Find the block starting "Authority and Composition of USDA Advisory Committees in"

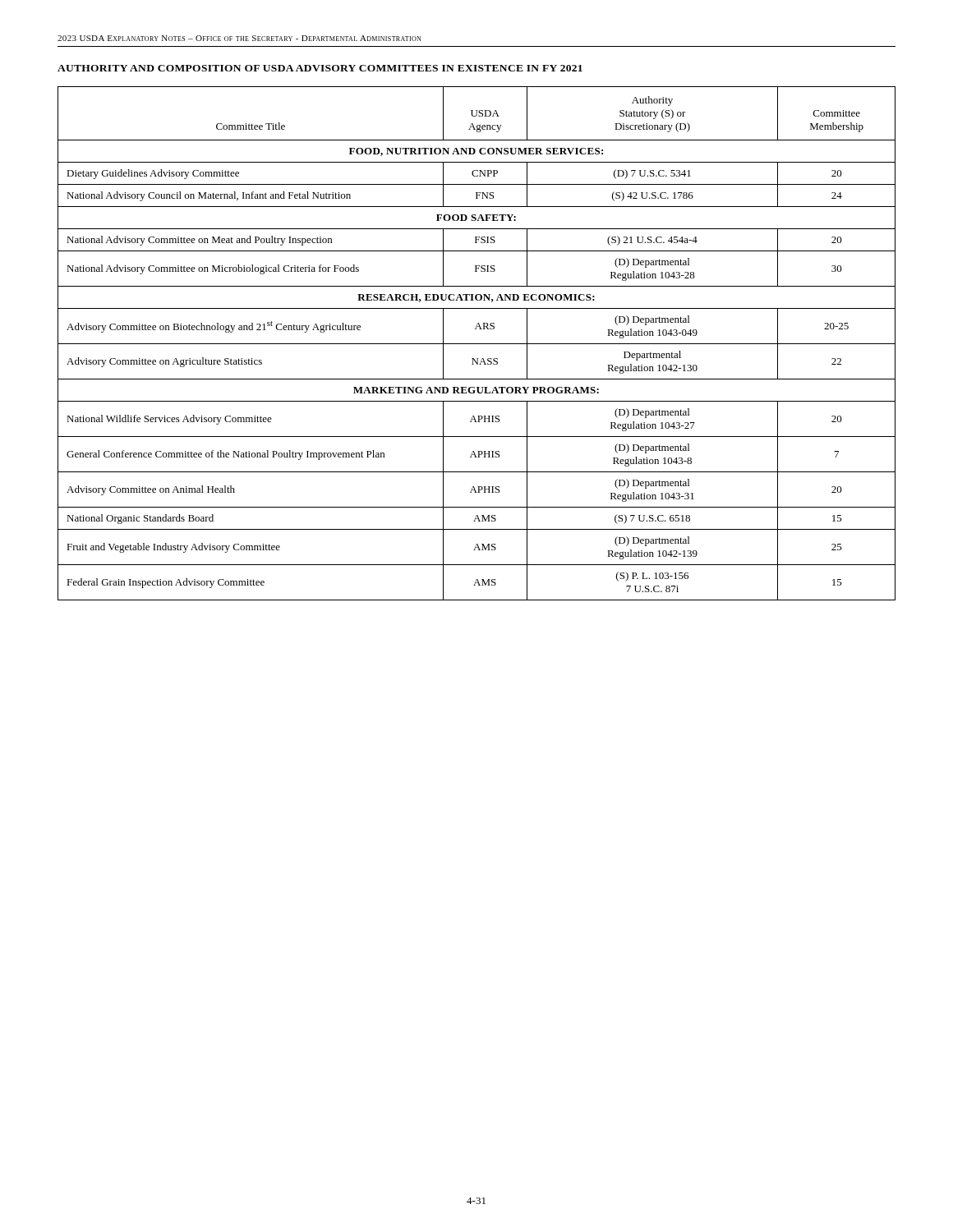320,68
